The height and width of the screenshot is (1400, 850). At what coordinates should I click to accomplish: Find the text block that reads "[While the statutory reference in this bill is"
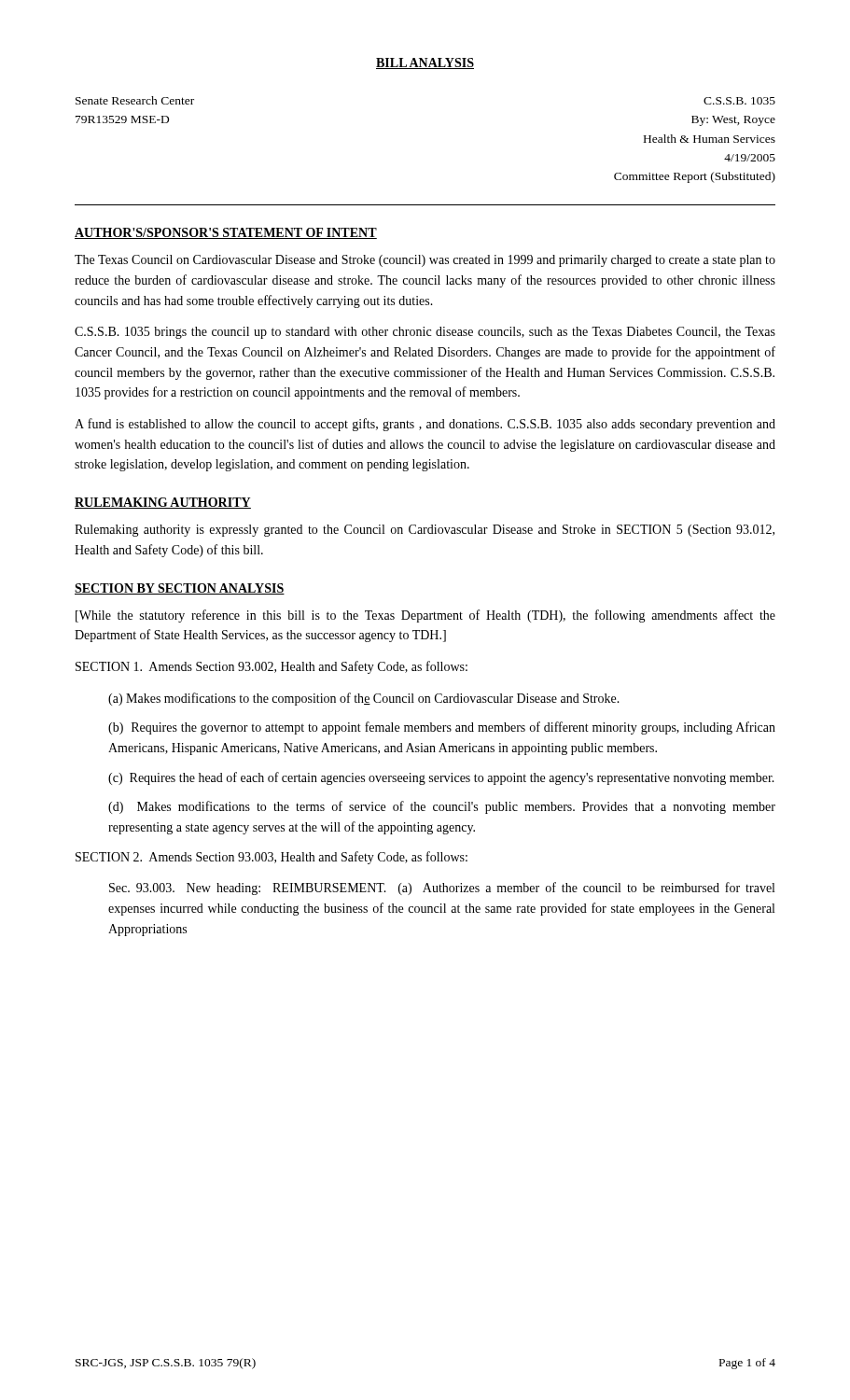(425, 625)
